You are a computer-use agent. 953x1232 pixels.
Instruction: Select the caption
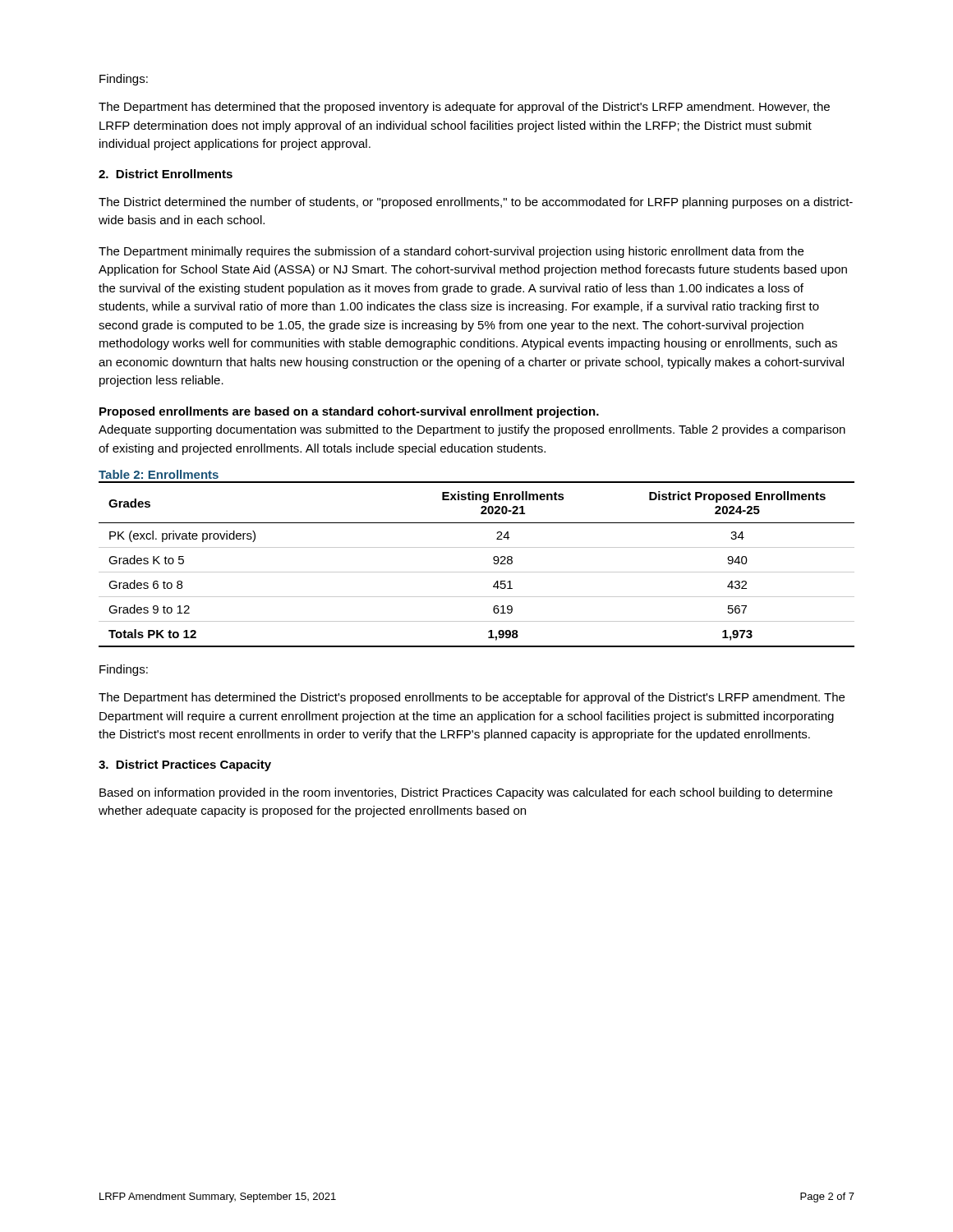click(159, 474)
